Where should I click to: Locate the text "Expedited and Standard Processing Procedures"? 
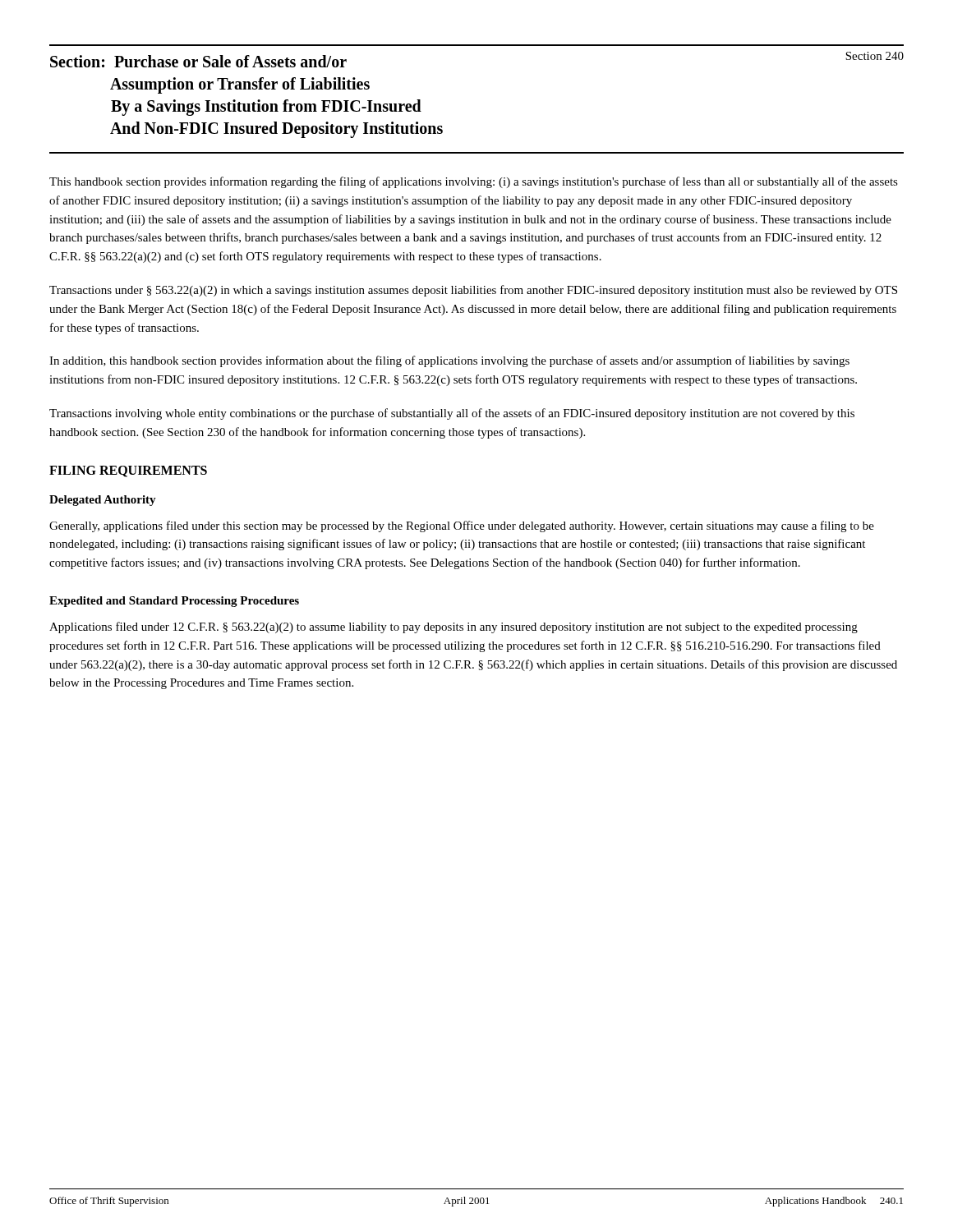(174, 600)
